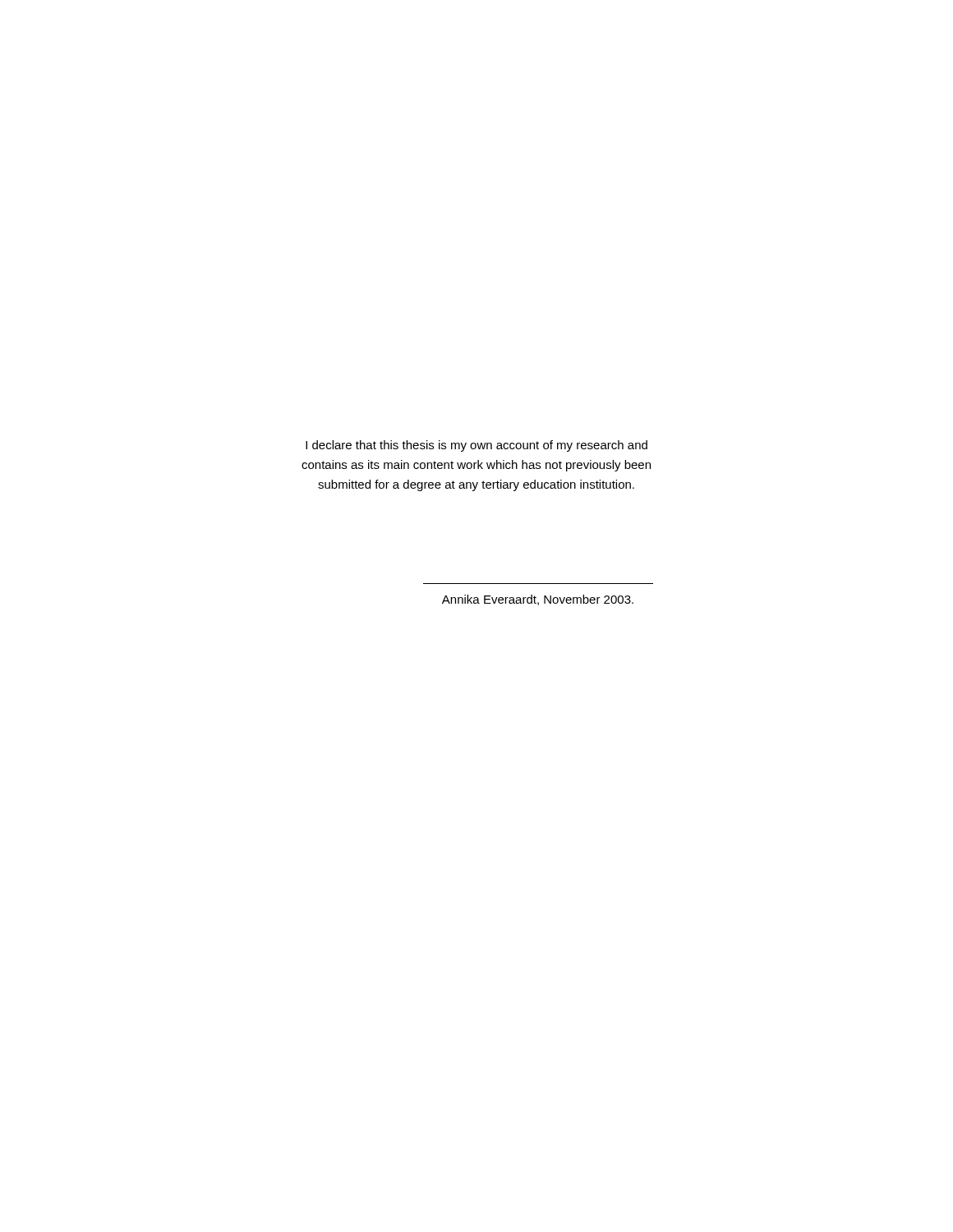Select the passage starting "I declare that this thesis is my own"
953x1232 pixels.
click(476, 464)
